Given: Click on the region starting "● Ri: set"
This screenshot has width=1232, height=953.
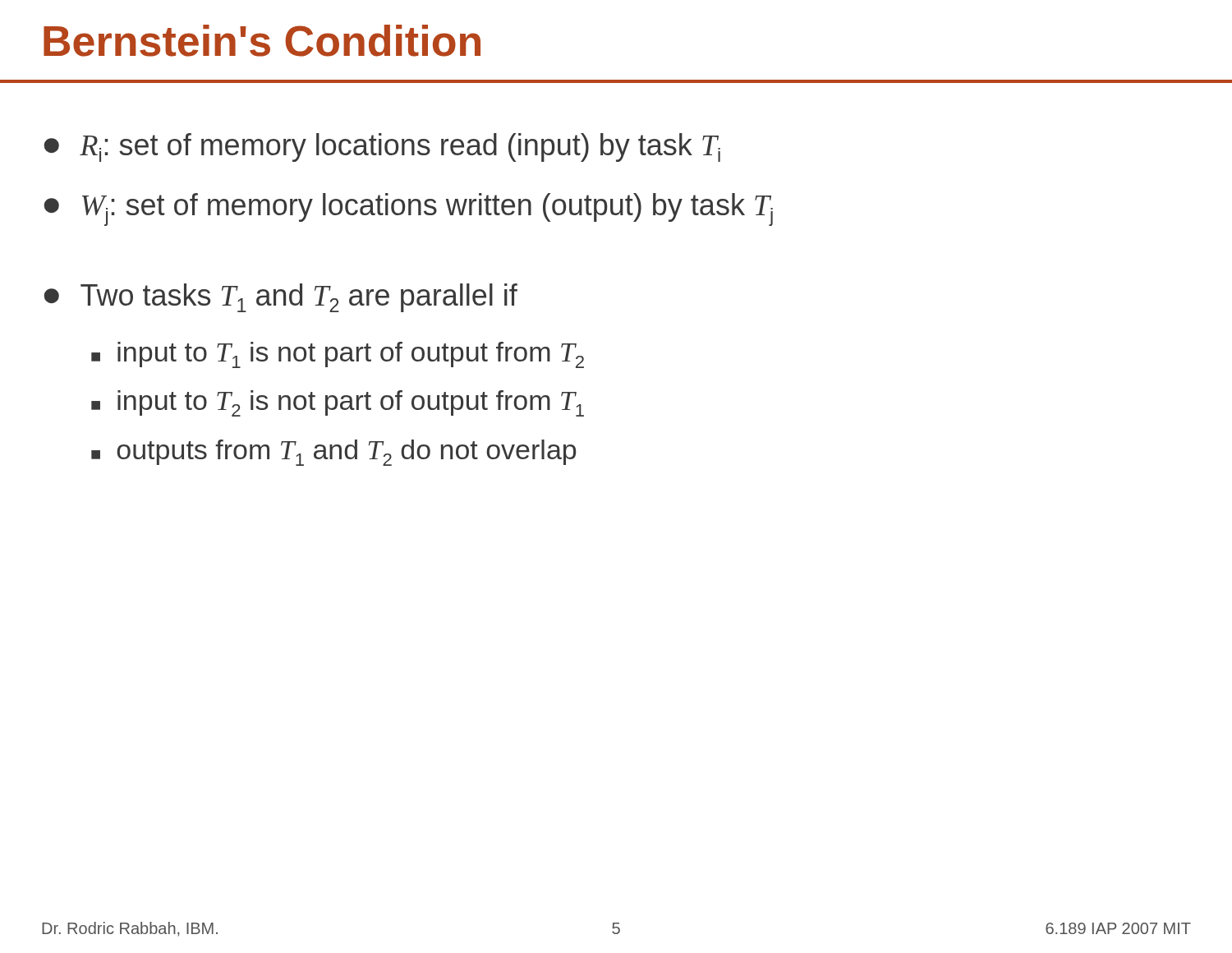Looking at the screenshot, I should (x=616, y=146).
